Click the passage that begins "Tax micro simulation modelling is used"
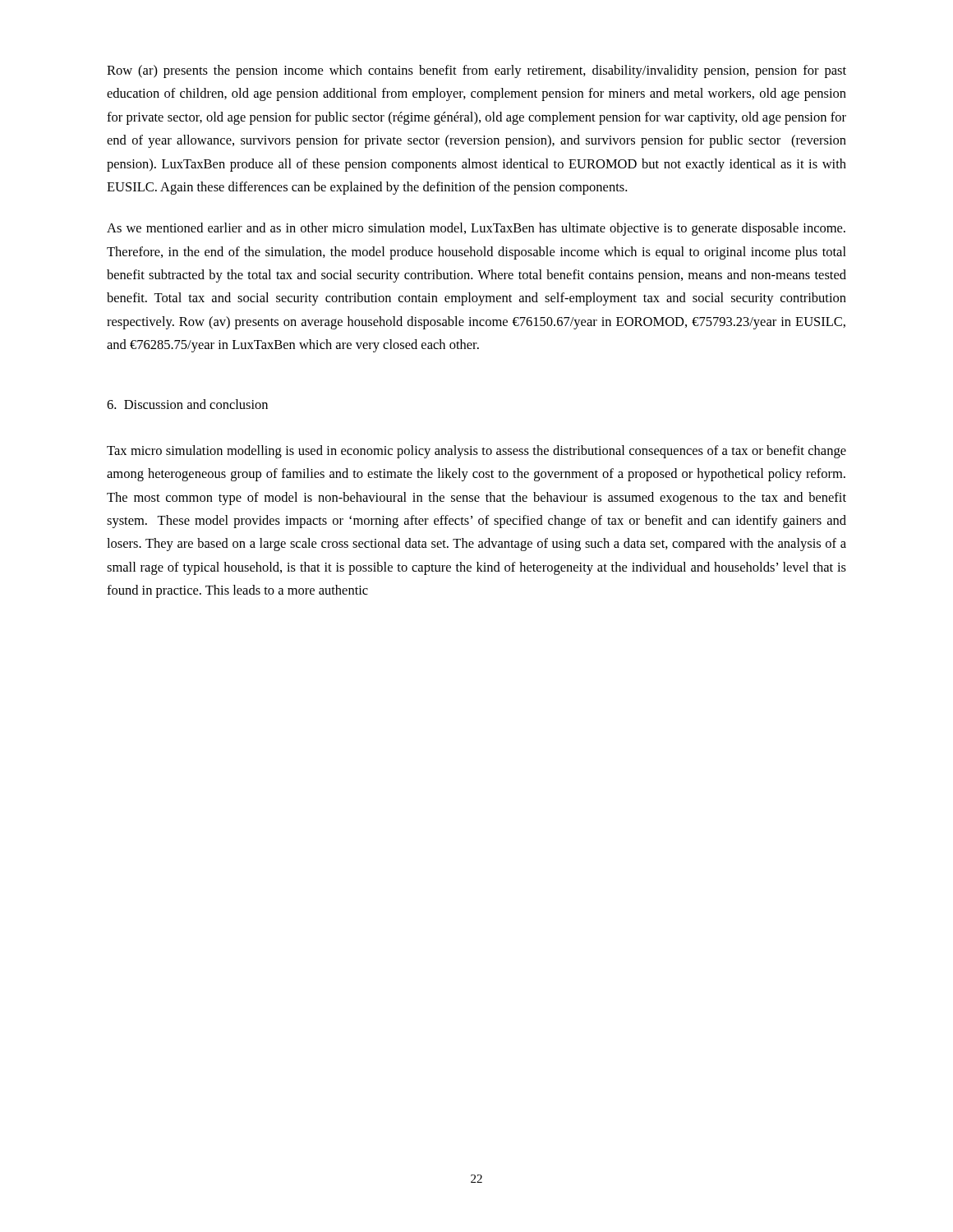The image size is (953, 1232). (x=476, y=520)
